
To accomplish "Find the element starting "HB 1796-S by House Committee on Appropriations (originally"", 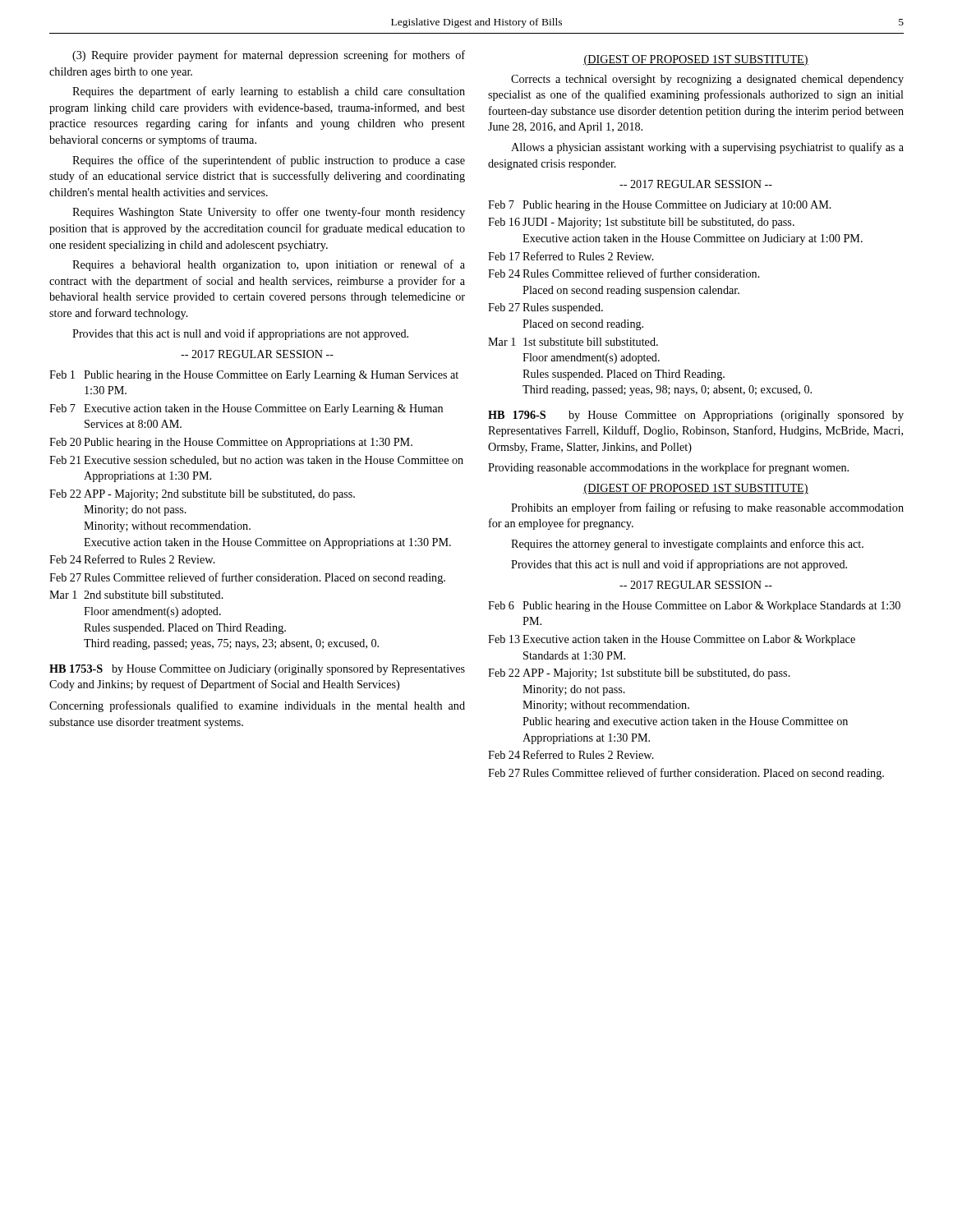I will 696,431.
